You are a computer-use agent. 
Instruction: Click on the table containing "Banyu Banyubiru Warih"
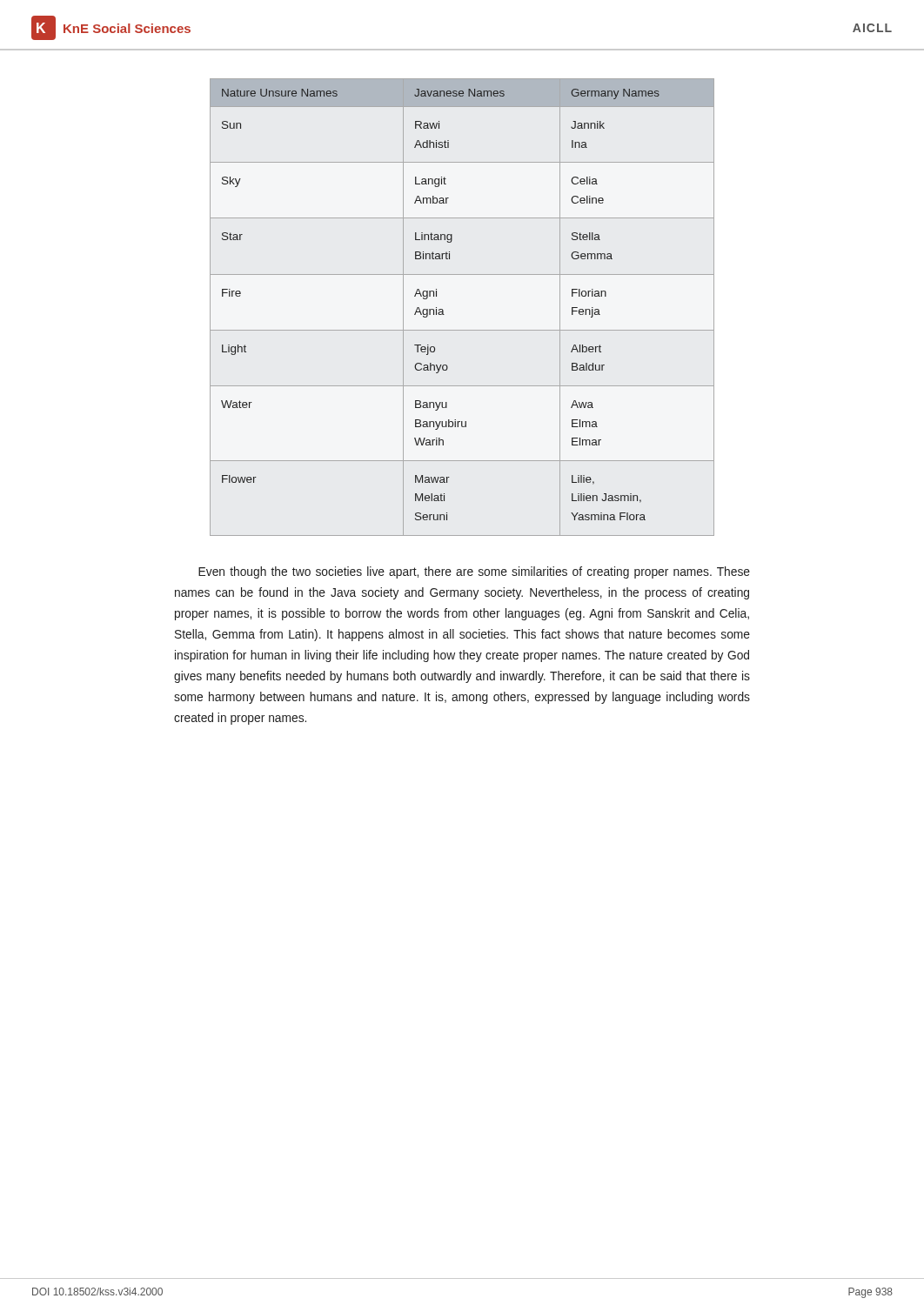tap(462, 307)
